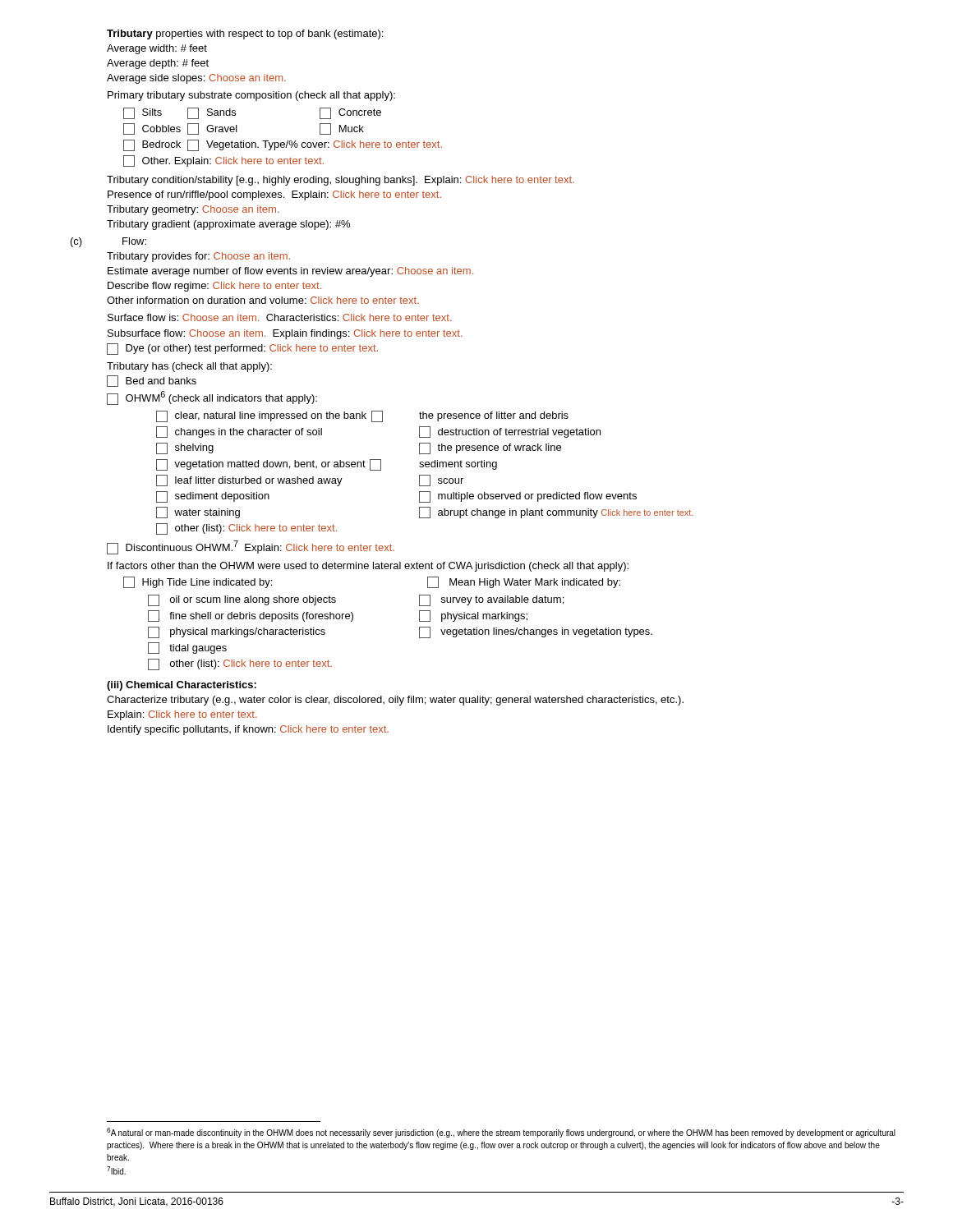953x1232 pixels.
Task: Navigate to the block starting "Surface flow is:"
Action: click(280, 317)
